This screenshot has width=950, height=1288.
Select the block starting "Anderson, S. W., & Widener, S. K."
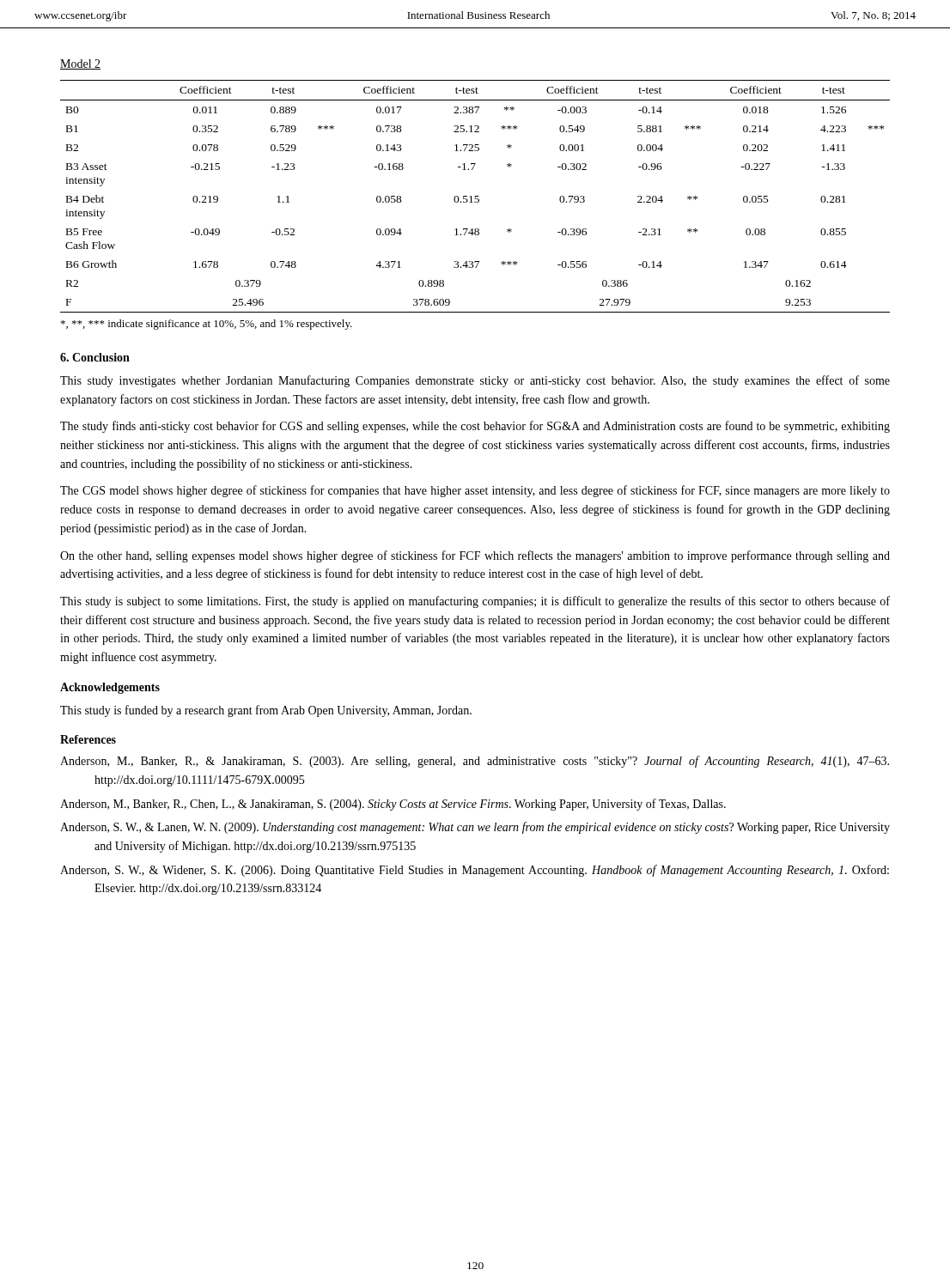475,879
